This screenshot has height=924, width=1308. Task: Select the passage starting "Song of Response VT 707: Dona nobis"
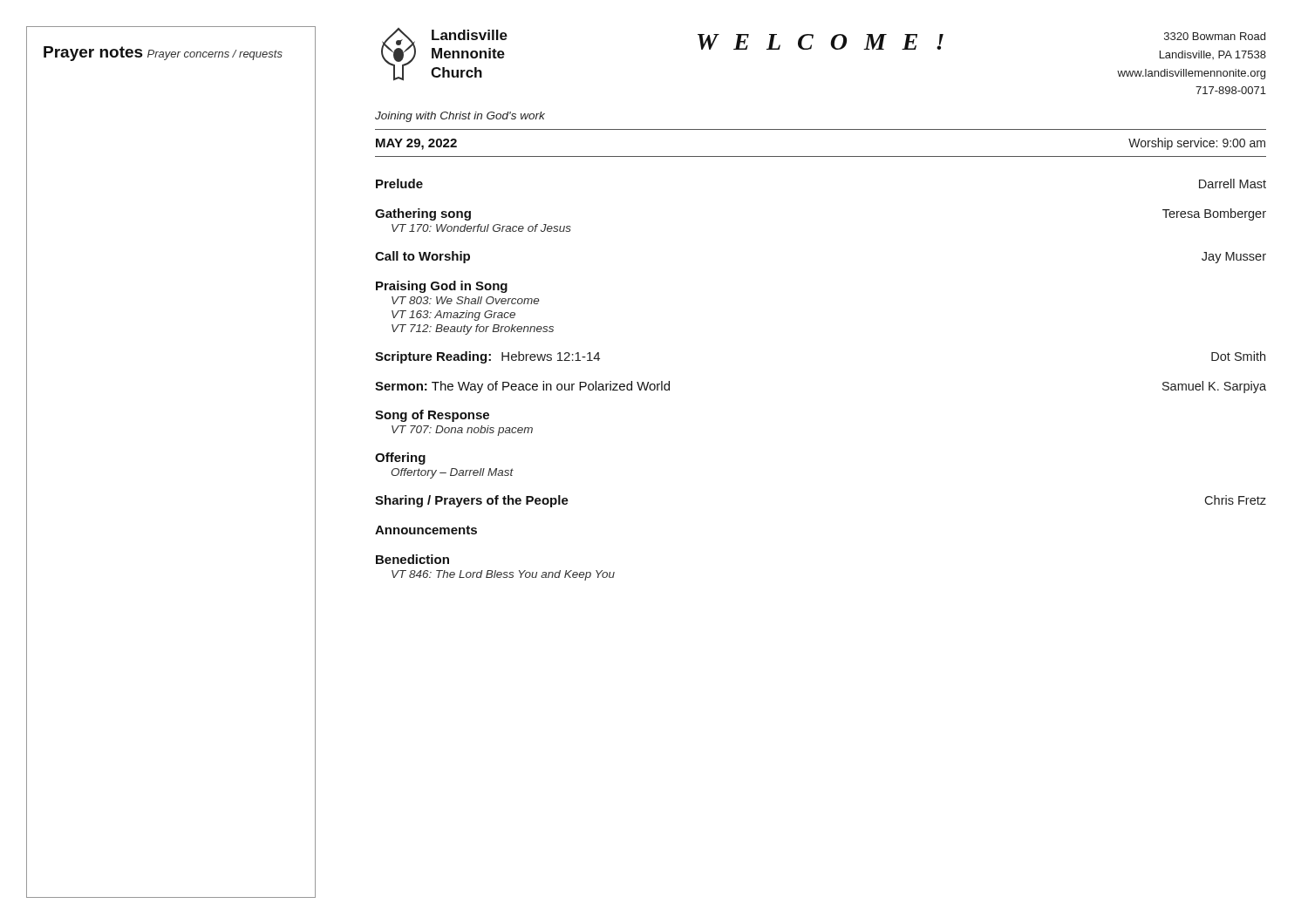coord(432,416)
